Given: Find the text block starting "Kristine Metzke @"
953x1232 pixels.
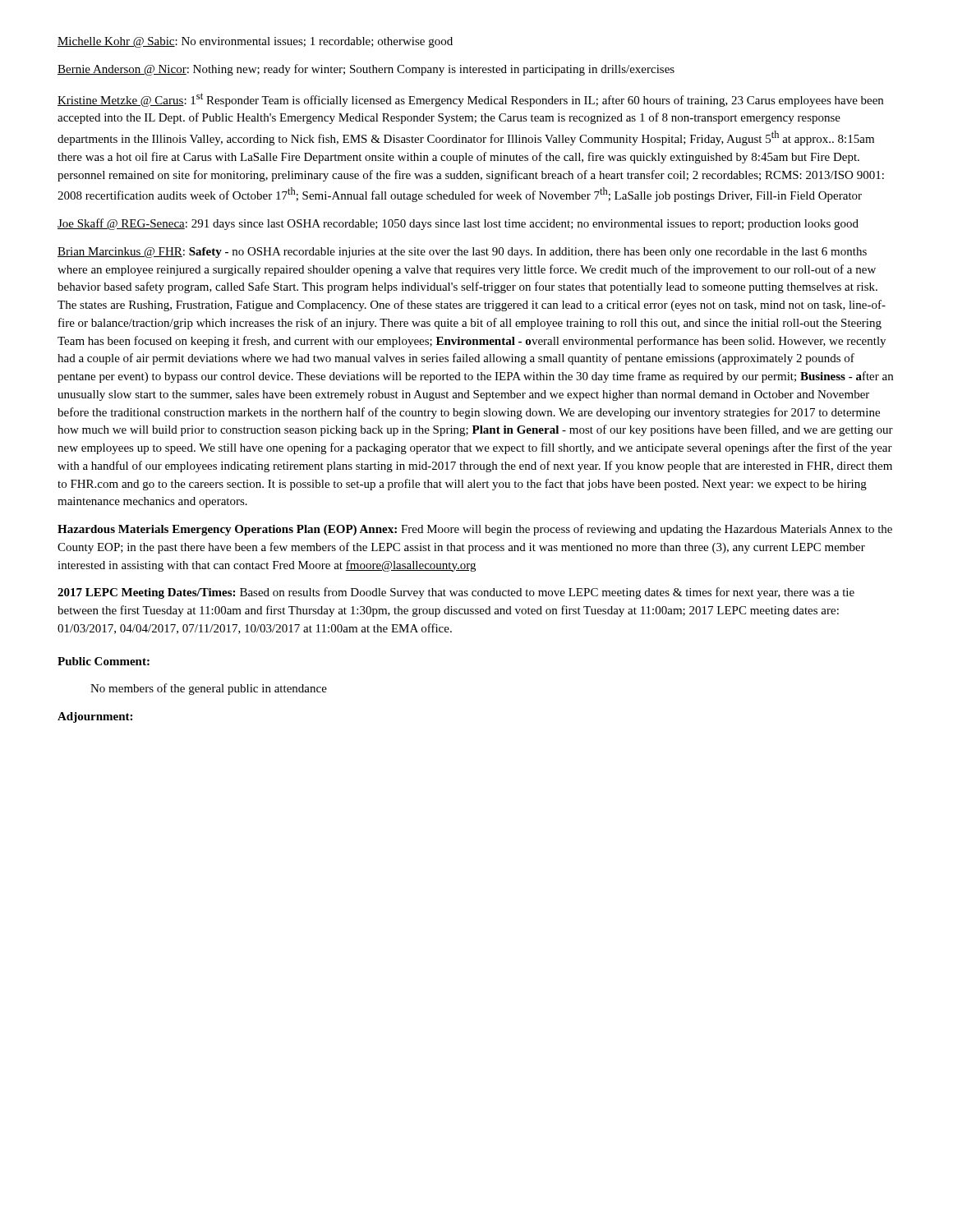Looking at the screenshot, I should click(471, 146).
